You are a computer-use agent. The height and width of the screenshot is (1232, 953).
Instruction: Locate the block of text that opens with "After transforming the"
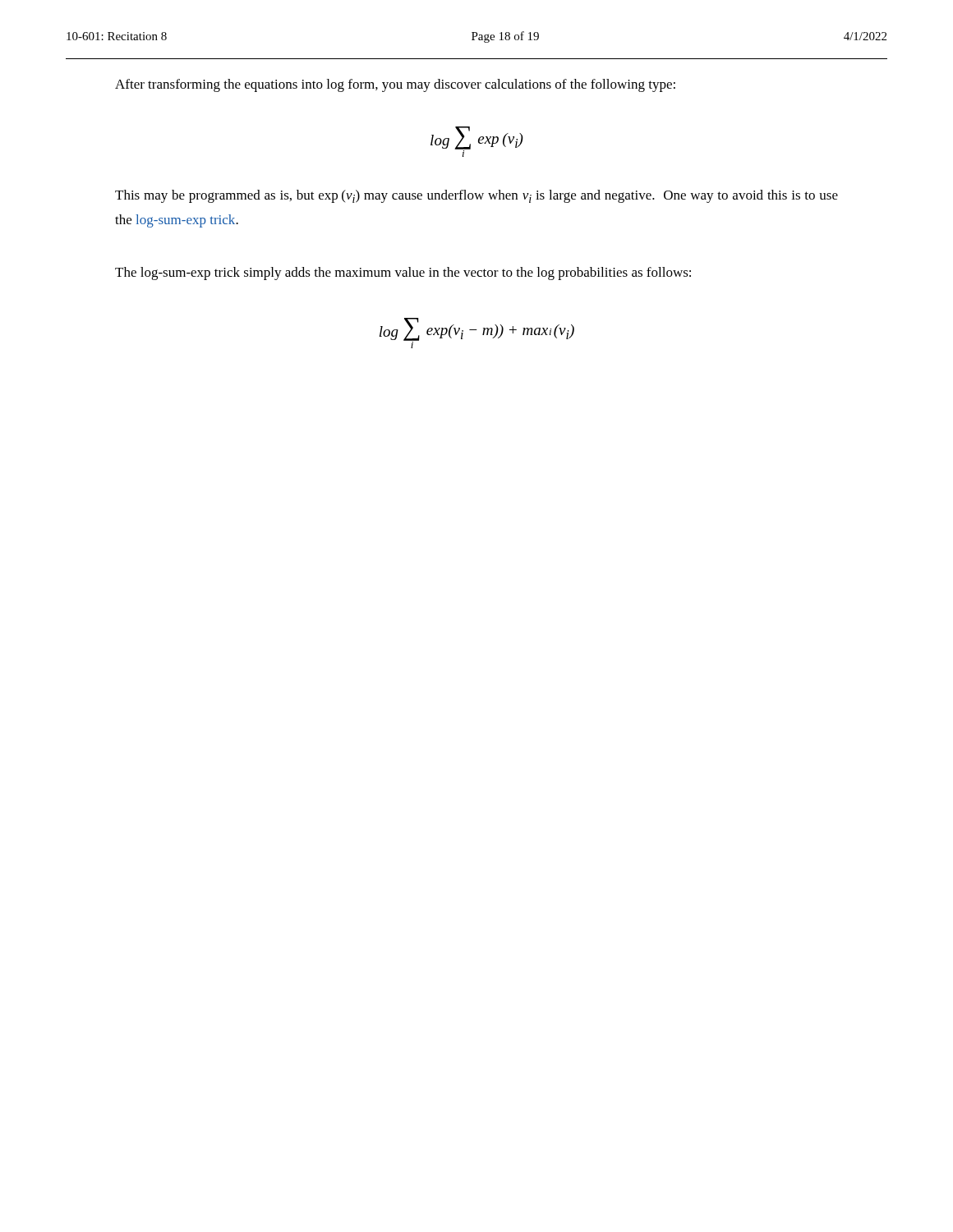[x=396, y=84]
